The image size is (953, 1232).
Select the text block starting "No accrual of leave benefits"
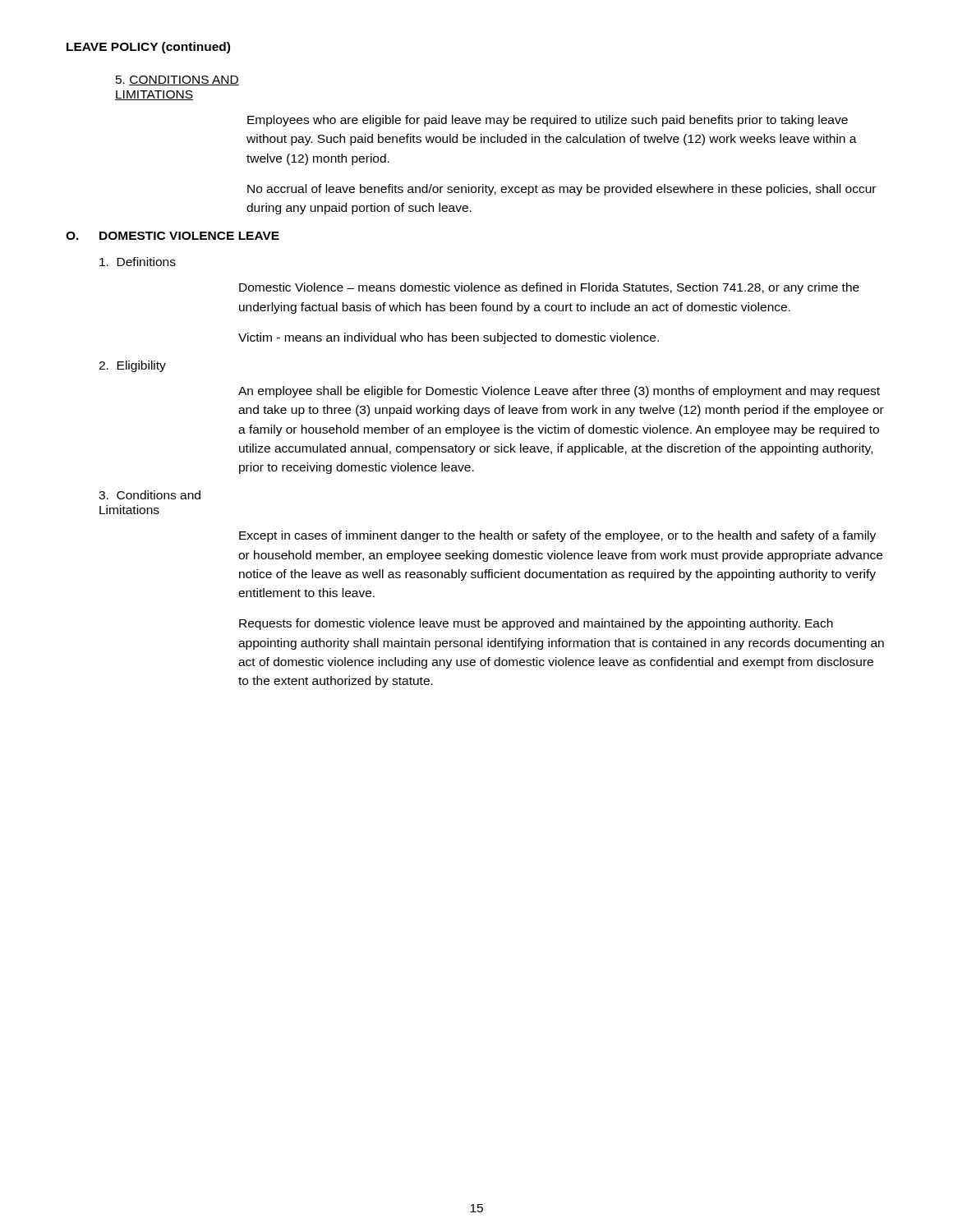point(567,198)
